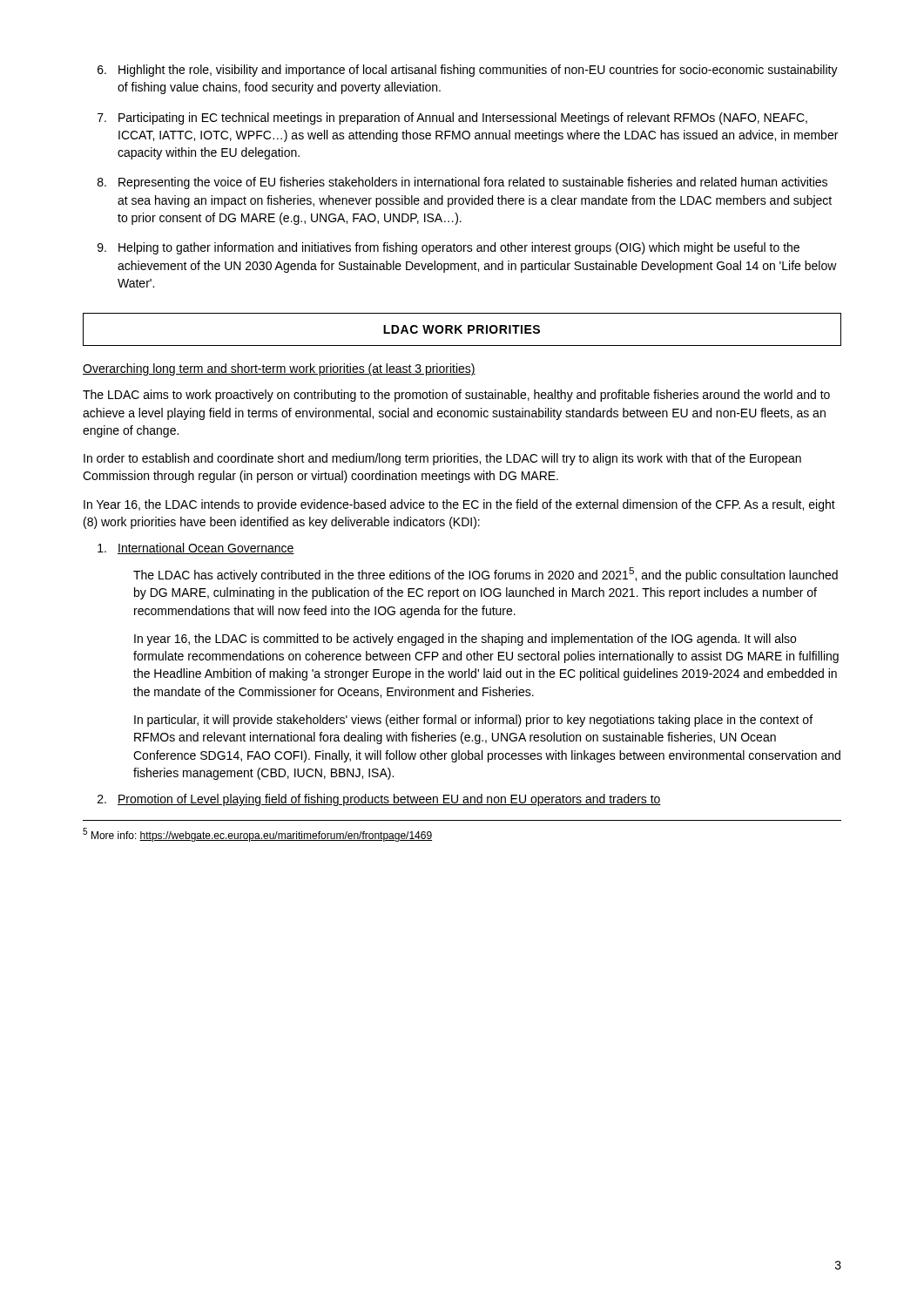Select the passage starting "The LDAC aims to"
This screenshot has width=924, height=1307.
point(457,413)
